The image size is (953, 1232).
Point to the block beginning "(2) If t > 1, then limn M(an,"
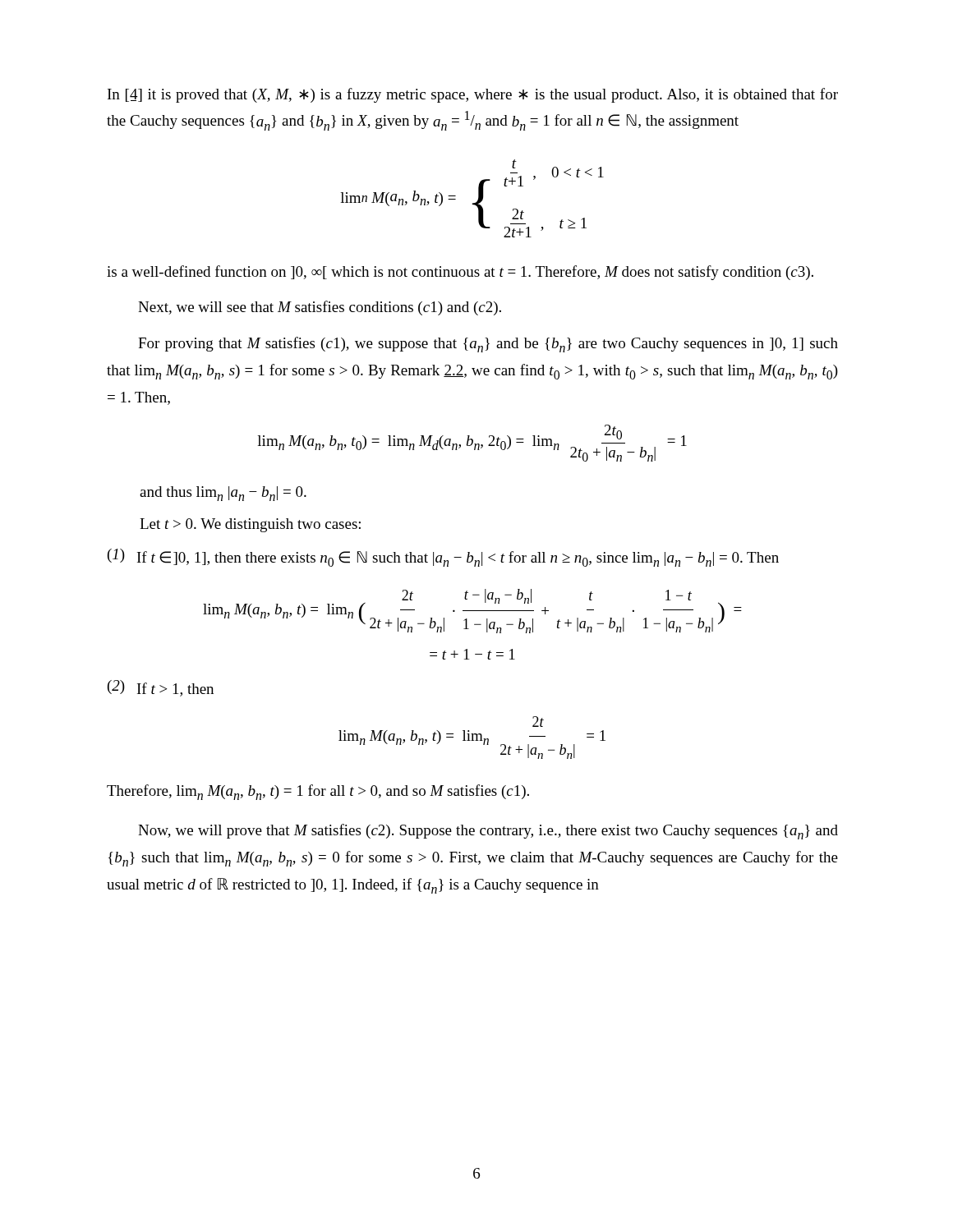coord(472,721)
